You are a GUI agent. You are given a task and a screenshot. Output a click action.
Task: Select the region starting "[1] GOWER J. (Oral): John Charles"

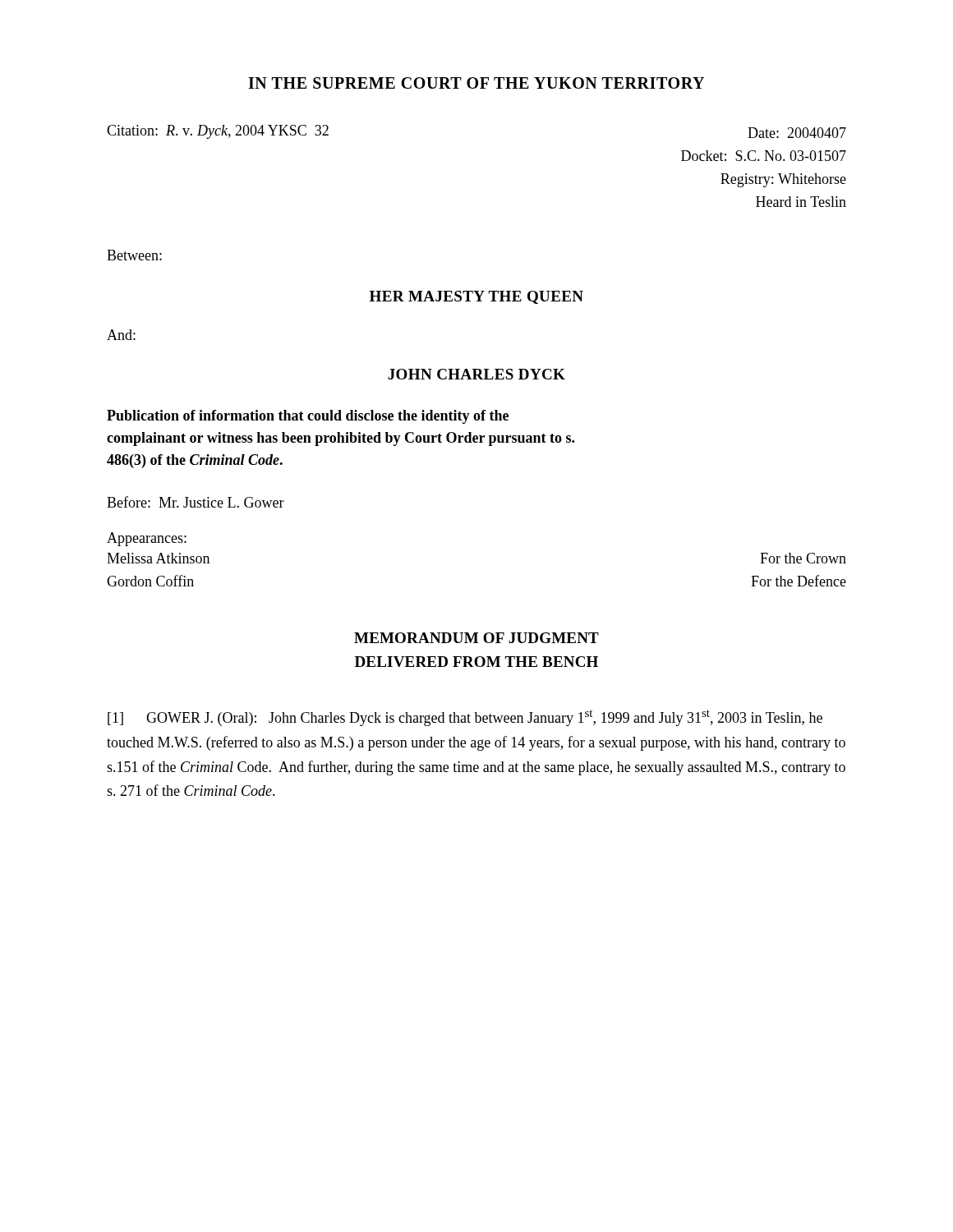click(x=476, y=753)
